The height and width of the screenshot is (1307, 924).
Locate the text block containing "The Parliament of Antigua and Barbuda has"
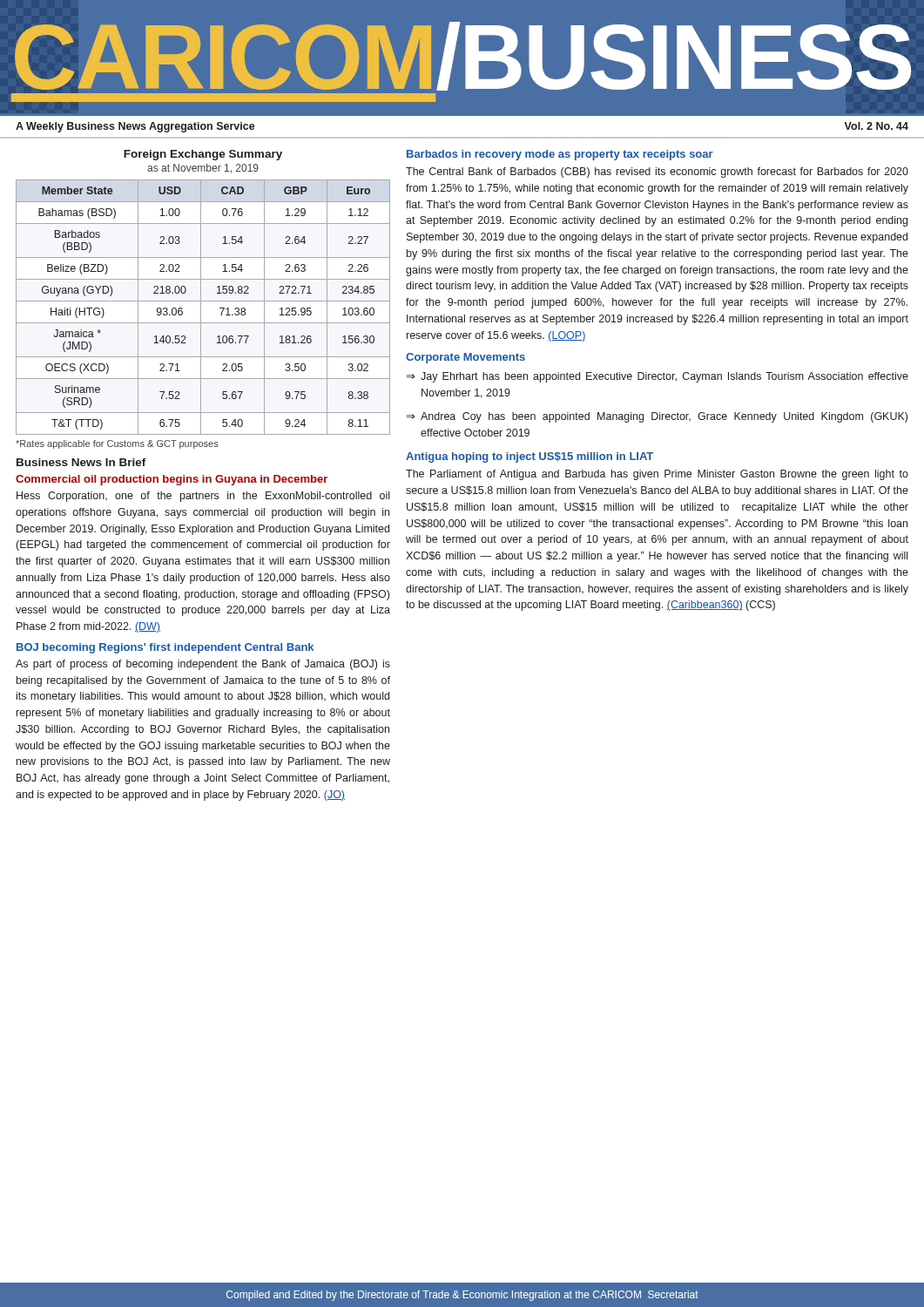point(657,540)
